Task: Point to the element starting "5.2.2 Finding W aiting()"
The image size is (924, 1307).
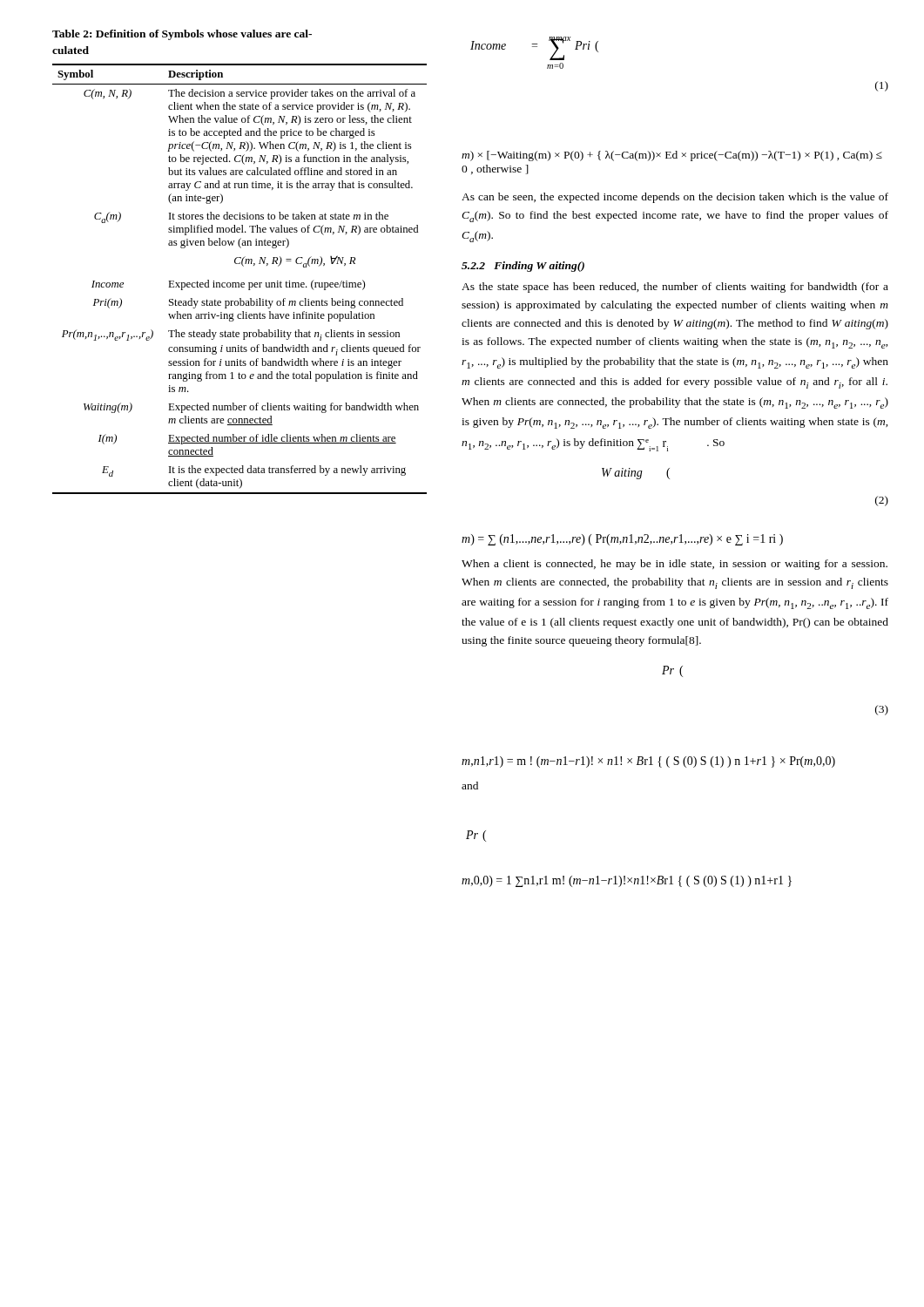Action: [523, 265]
